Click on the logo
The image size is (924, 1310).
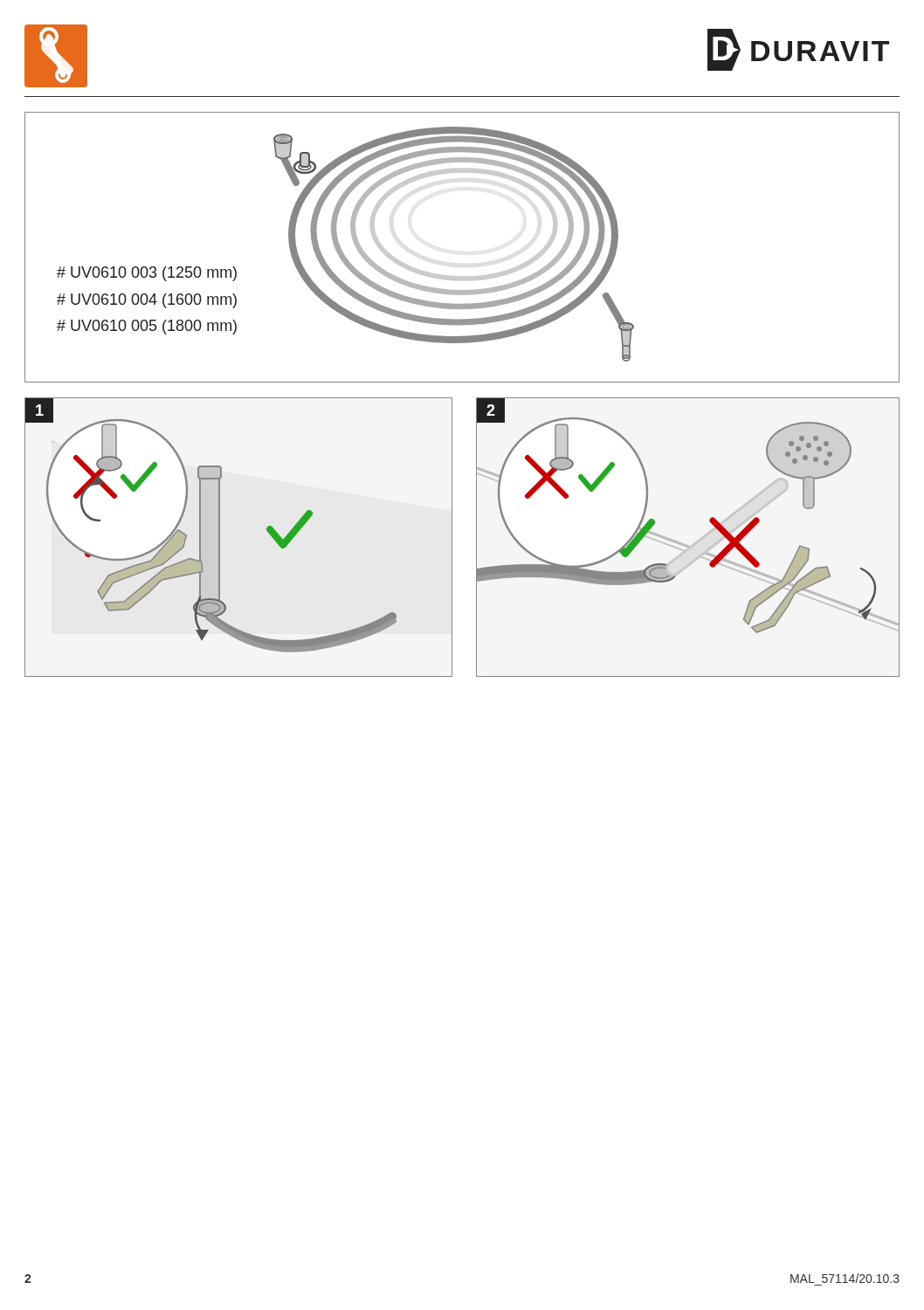point(803,52)
